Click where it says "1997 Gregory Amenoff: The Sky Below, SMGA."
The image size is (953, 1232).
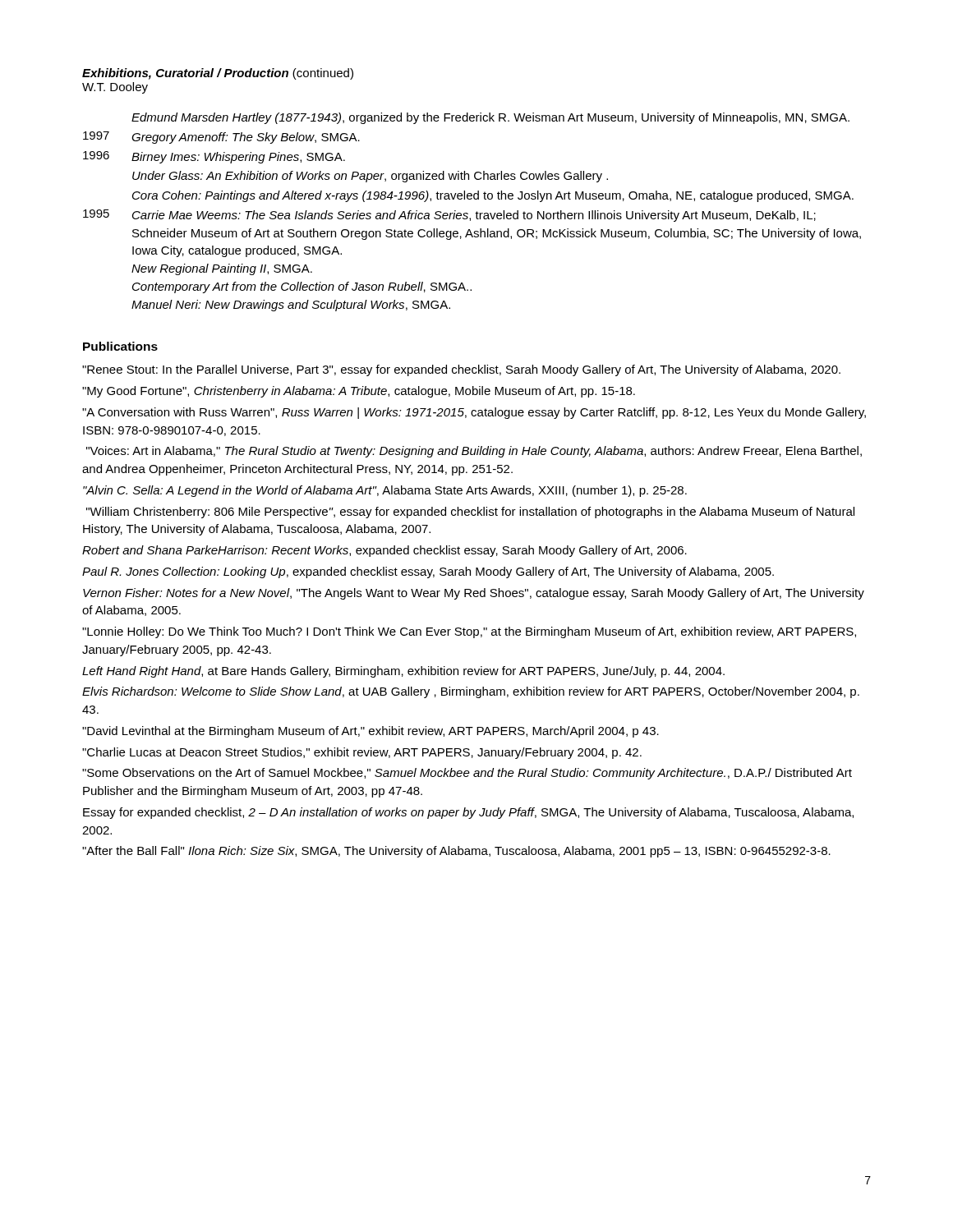click(x=221, y=138)
